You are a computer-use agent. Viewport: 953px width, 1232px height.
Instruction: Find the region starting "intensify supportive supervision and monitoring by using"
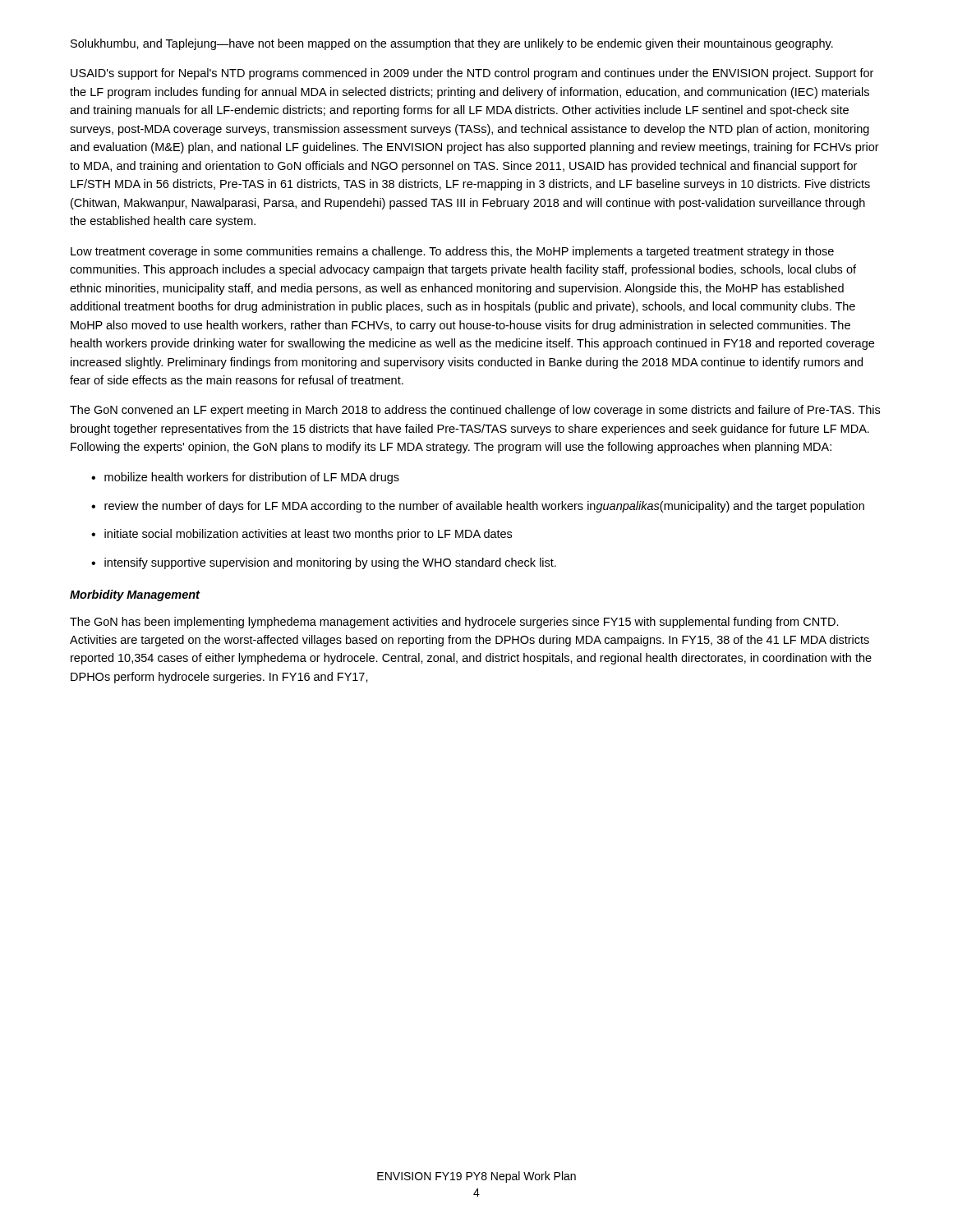point(330,563)
